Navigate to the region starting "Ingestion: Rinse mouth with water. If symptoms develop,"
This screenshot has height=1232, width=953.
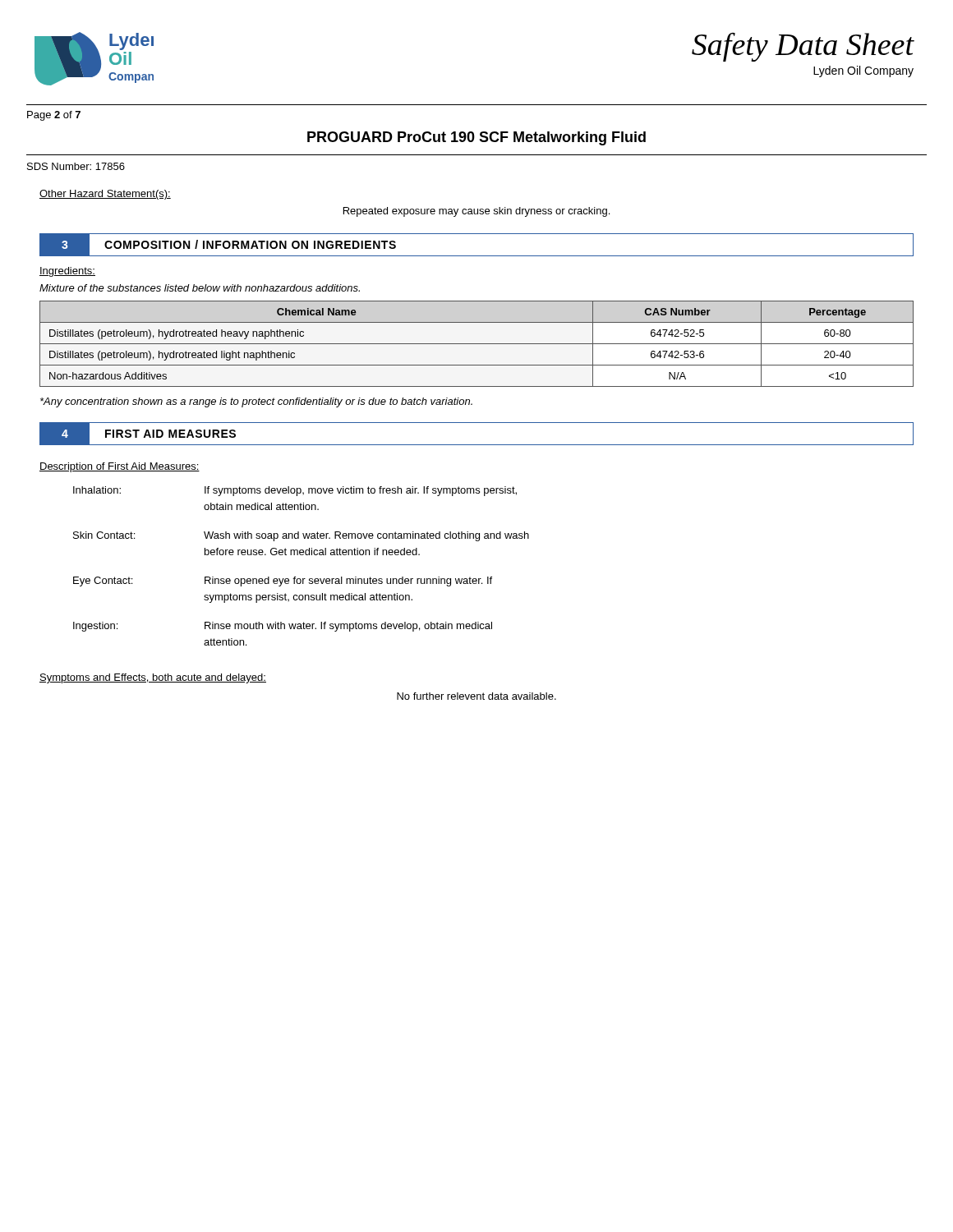coord(476,634)
